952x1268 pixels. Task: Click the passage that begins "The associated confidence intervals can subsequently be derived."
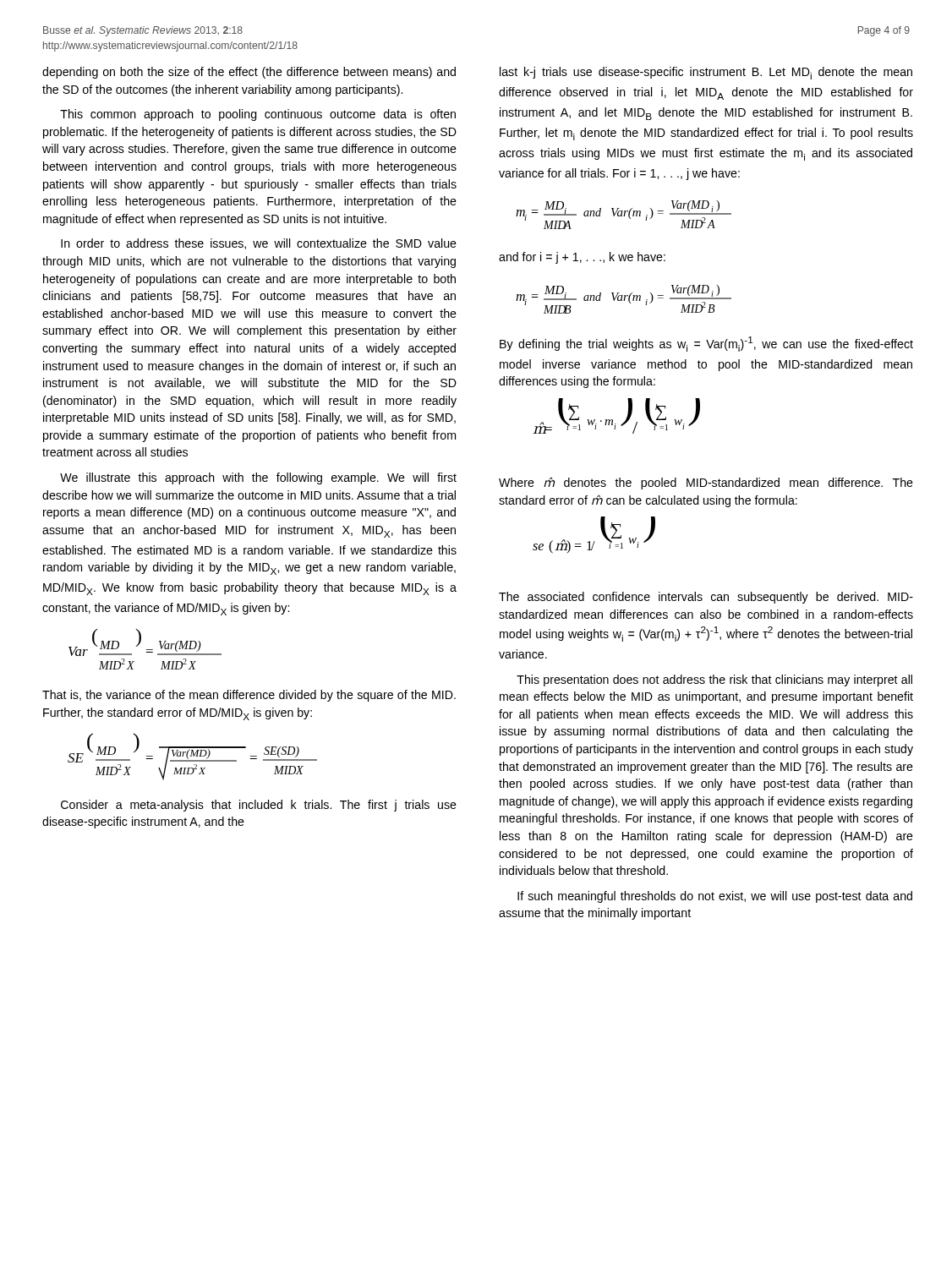(706, 626)
